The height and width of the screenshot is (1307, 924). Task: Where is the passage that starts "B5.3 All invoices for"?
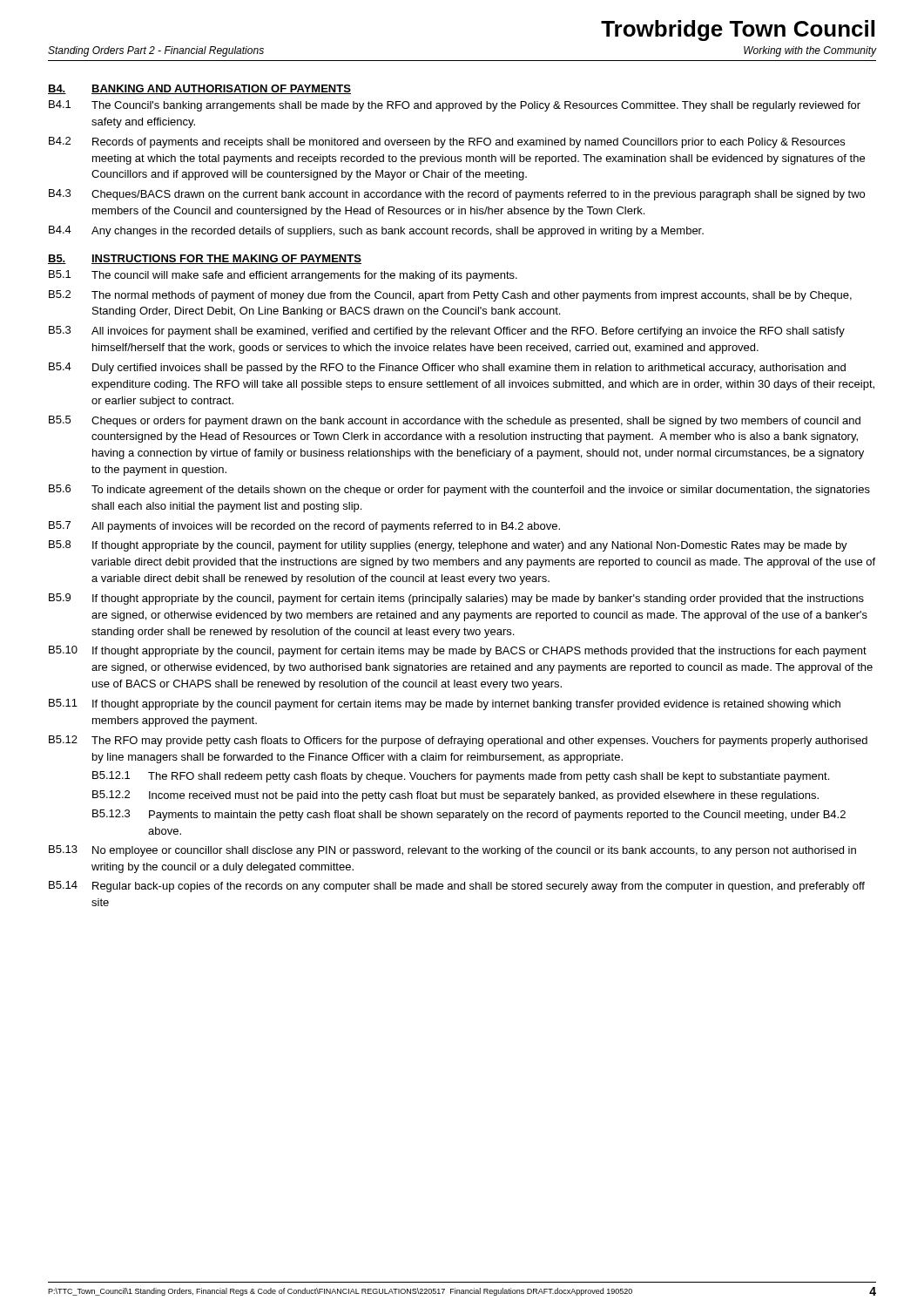462,340
